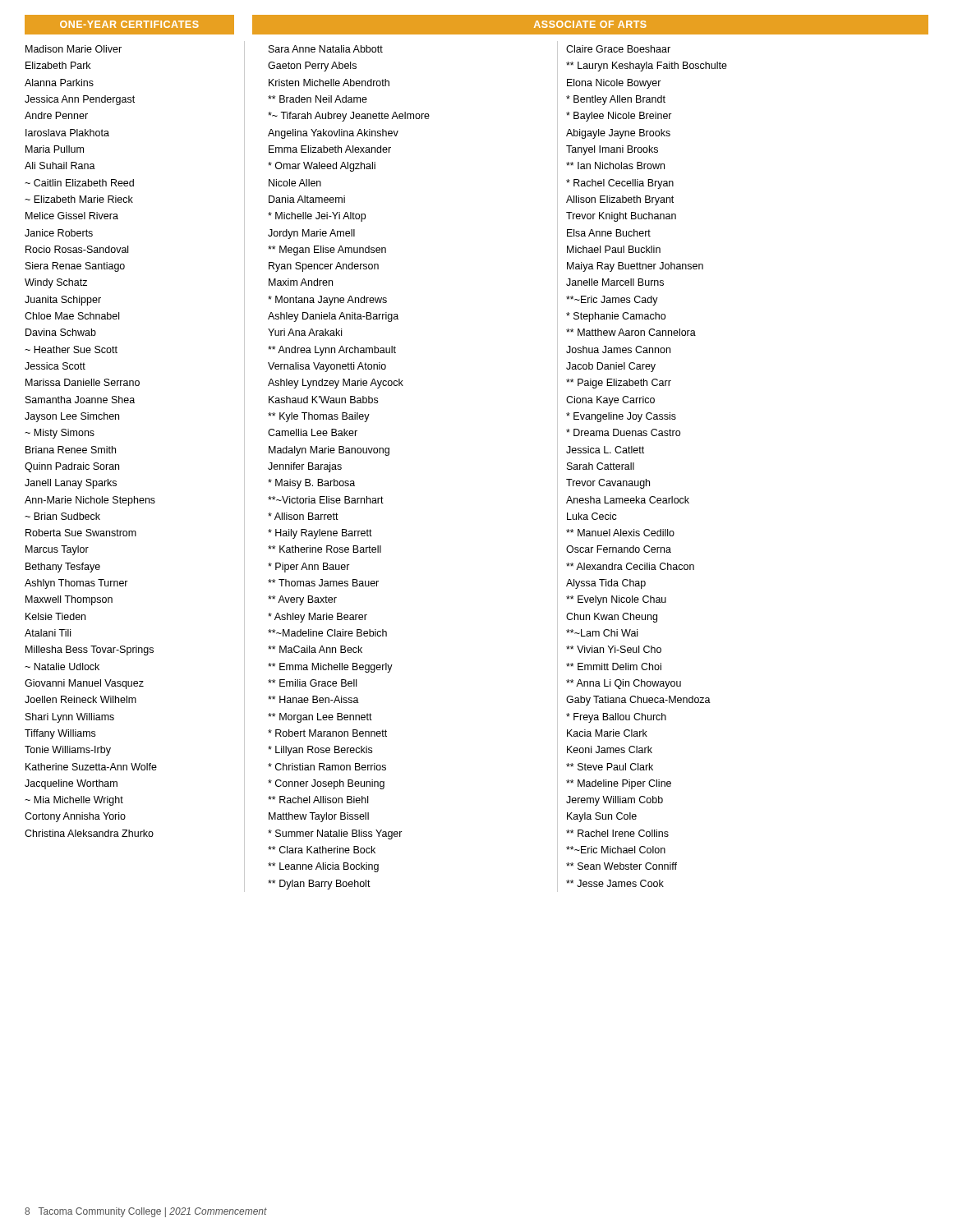Click on the list item that says "** Rachel Irene Collins"
The image size is (953, 1232).
click(x=617, y=834)
